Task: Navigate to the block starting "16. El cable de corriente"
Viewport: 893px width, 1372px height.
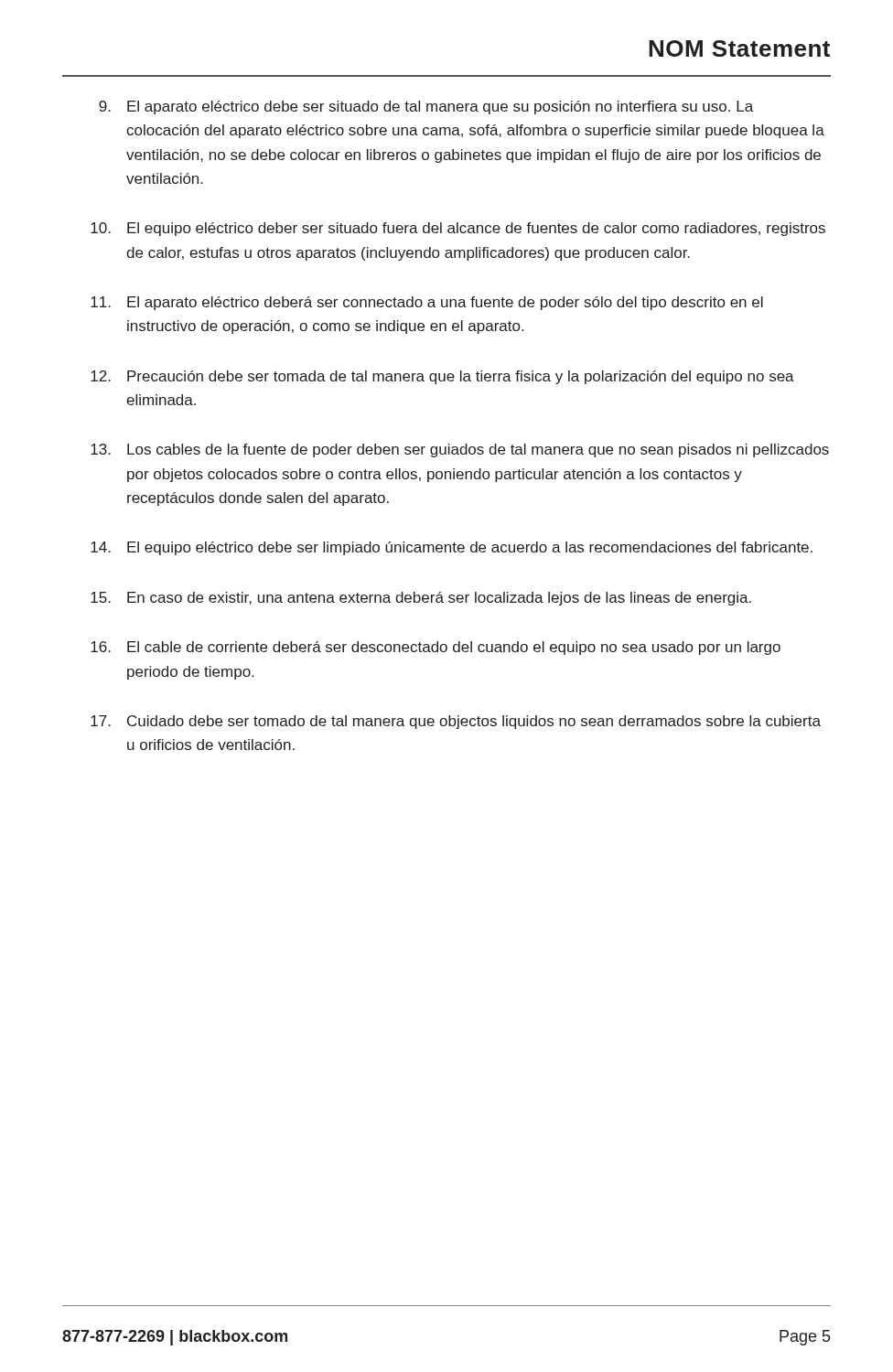Action: [446, 660]
